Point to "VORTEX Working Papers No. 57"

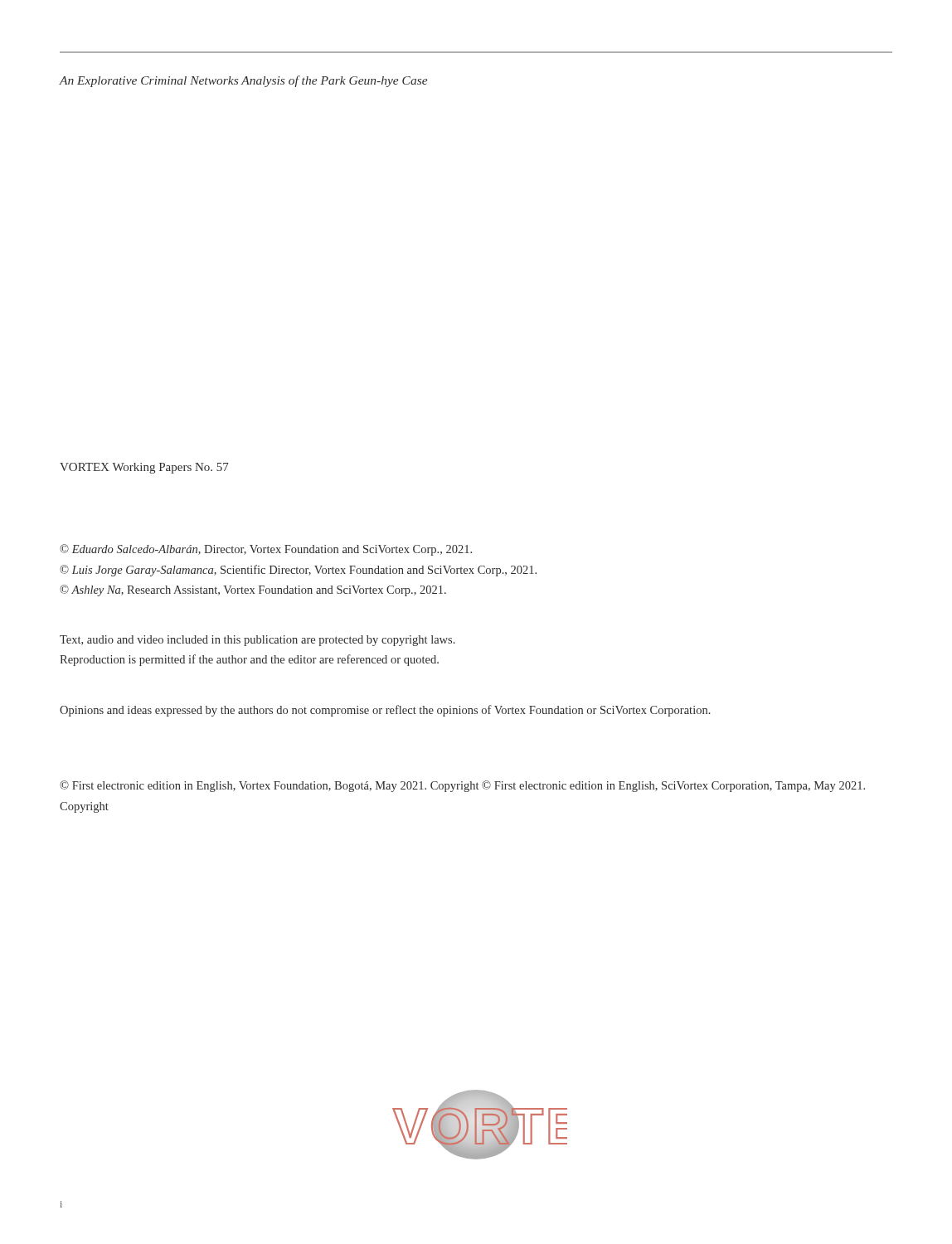coord(144,467)
